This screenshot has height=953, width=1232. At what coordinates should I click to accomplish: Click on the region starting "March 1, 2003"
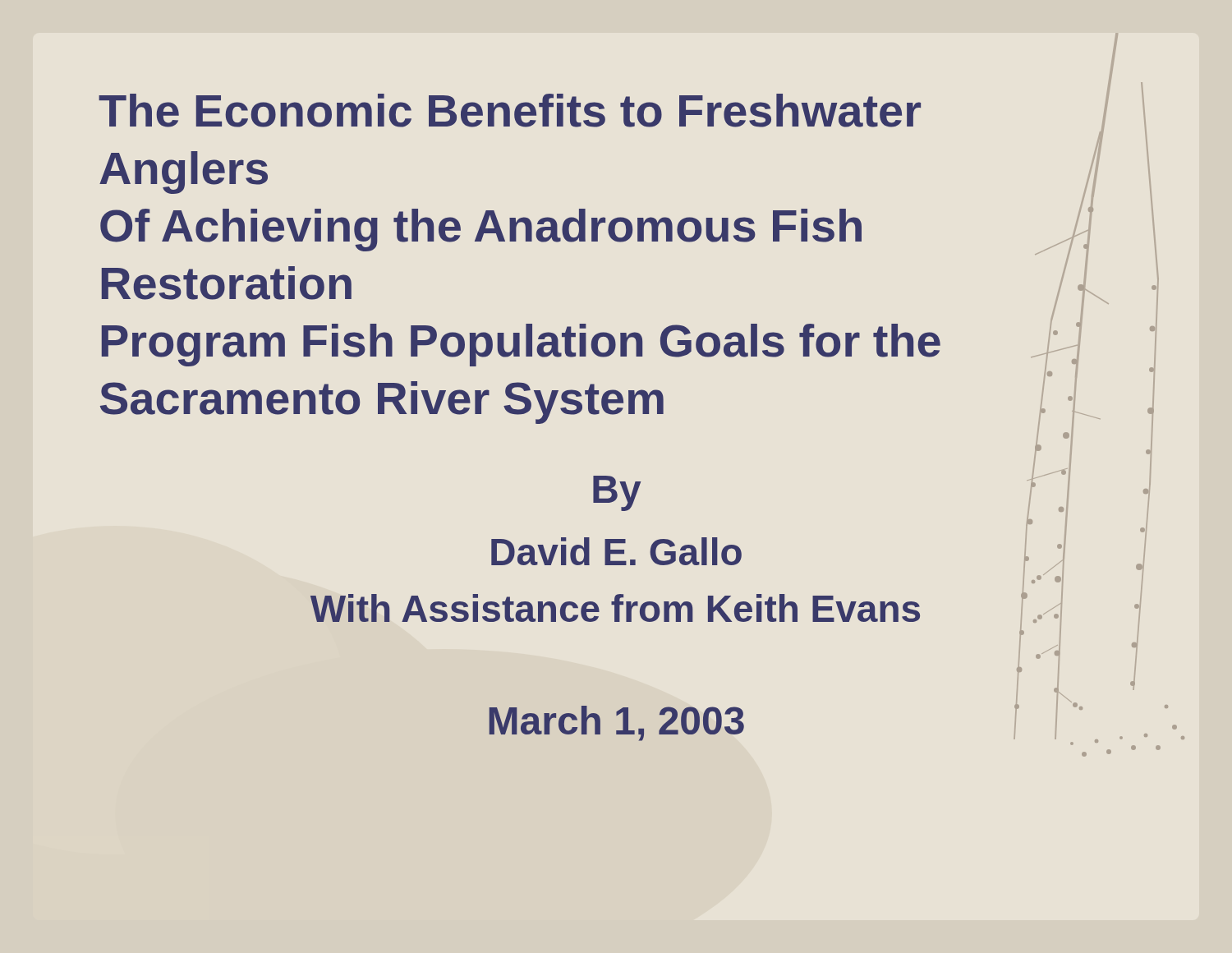click(x=616, y=721)
